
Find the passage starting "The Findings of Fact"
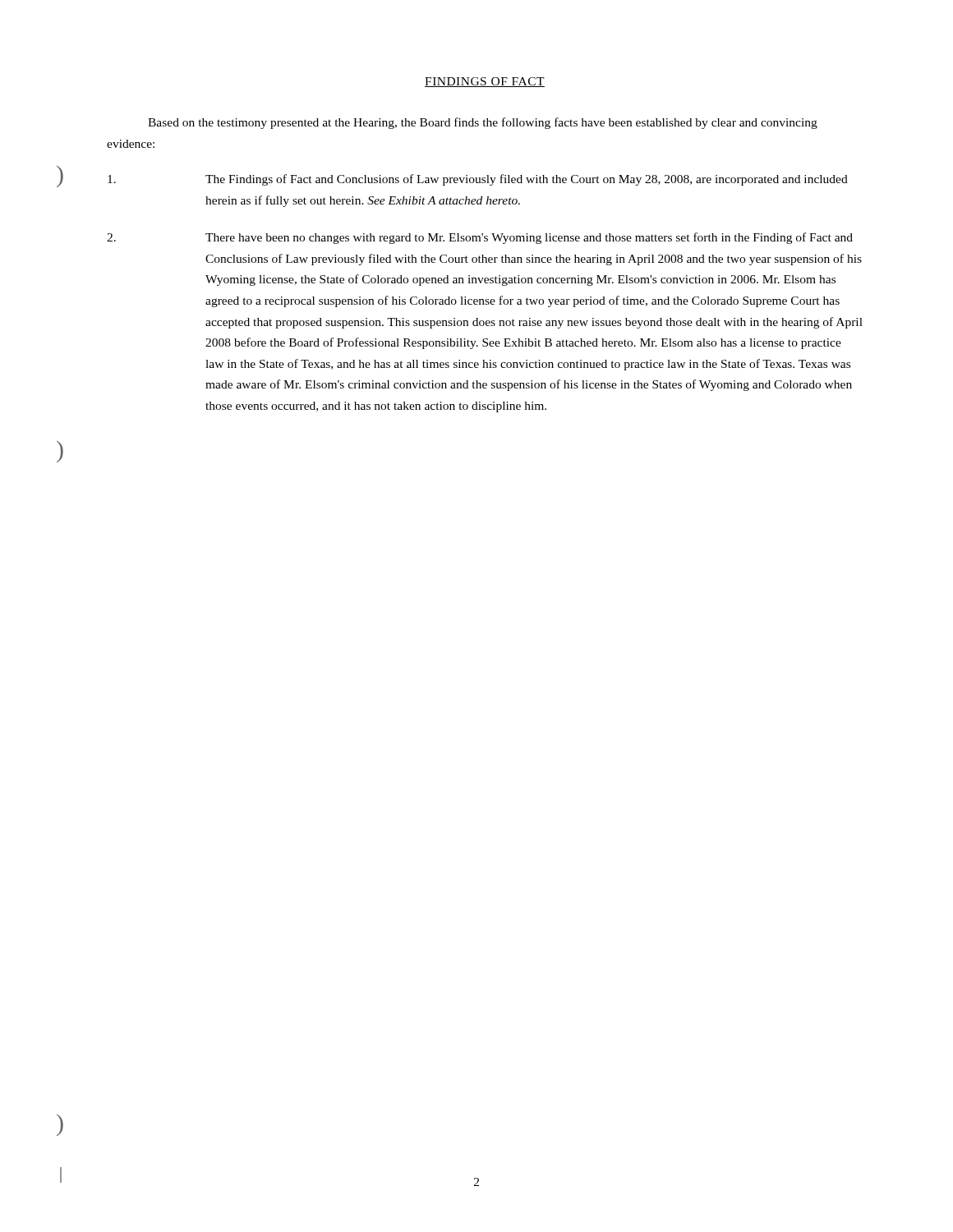pyautogui.click(x=485, y=189)
